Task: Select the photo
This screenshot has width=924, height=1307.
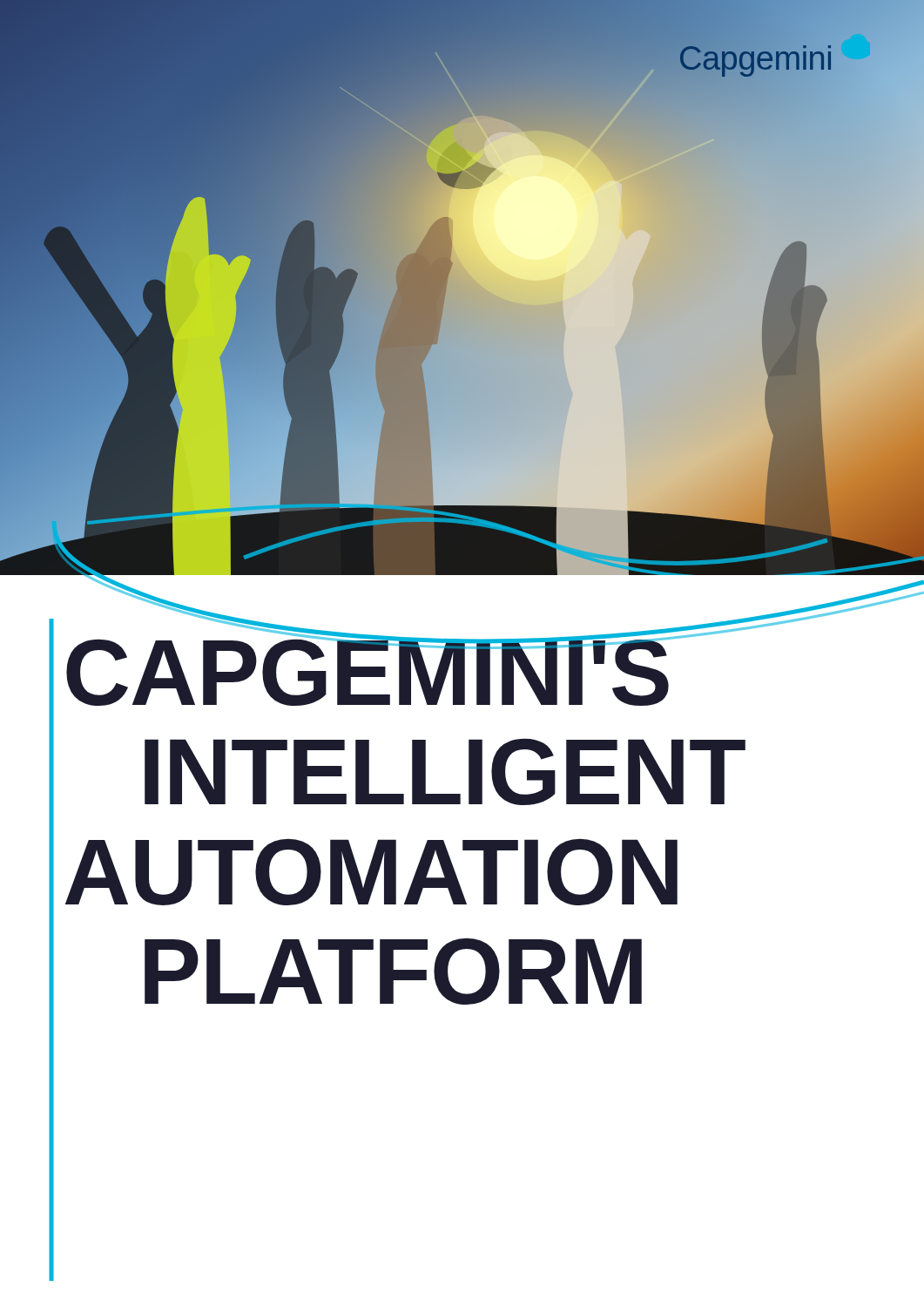Action: (x=462, y=288)
